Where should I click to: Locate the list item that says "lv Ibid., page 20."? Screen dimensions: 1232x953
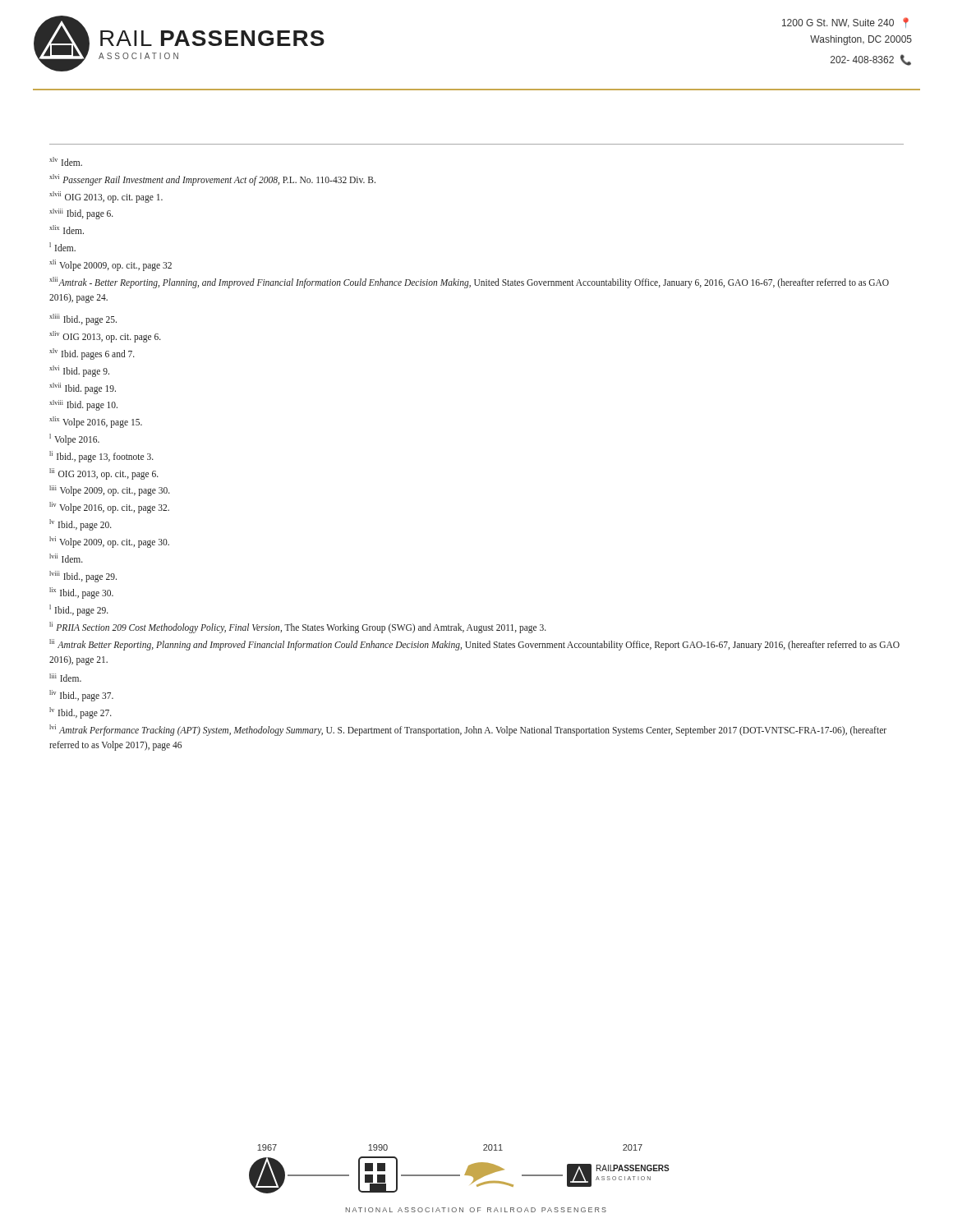click(x=81, y=524)
